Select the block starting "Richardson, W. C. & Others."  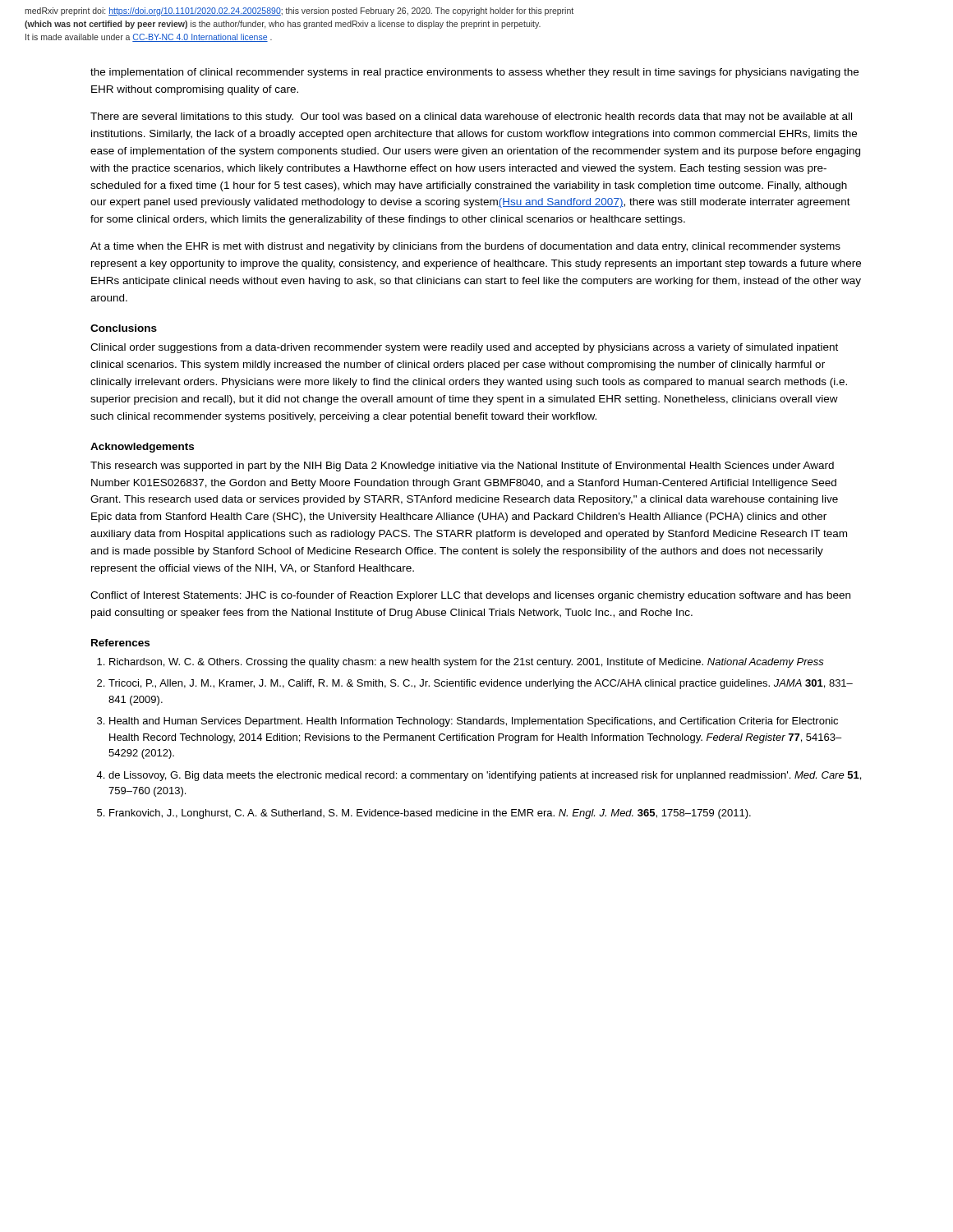pyautogui.click(x=486, y=662)
